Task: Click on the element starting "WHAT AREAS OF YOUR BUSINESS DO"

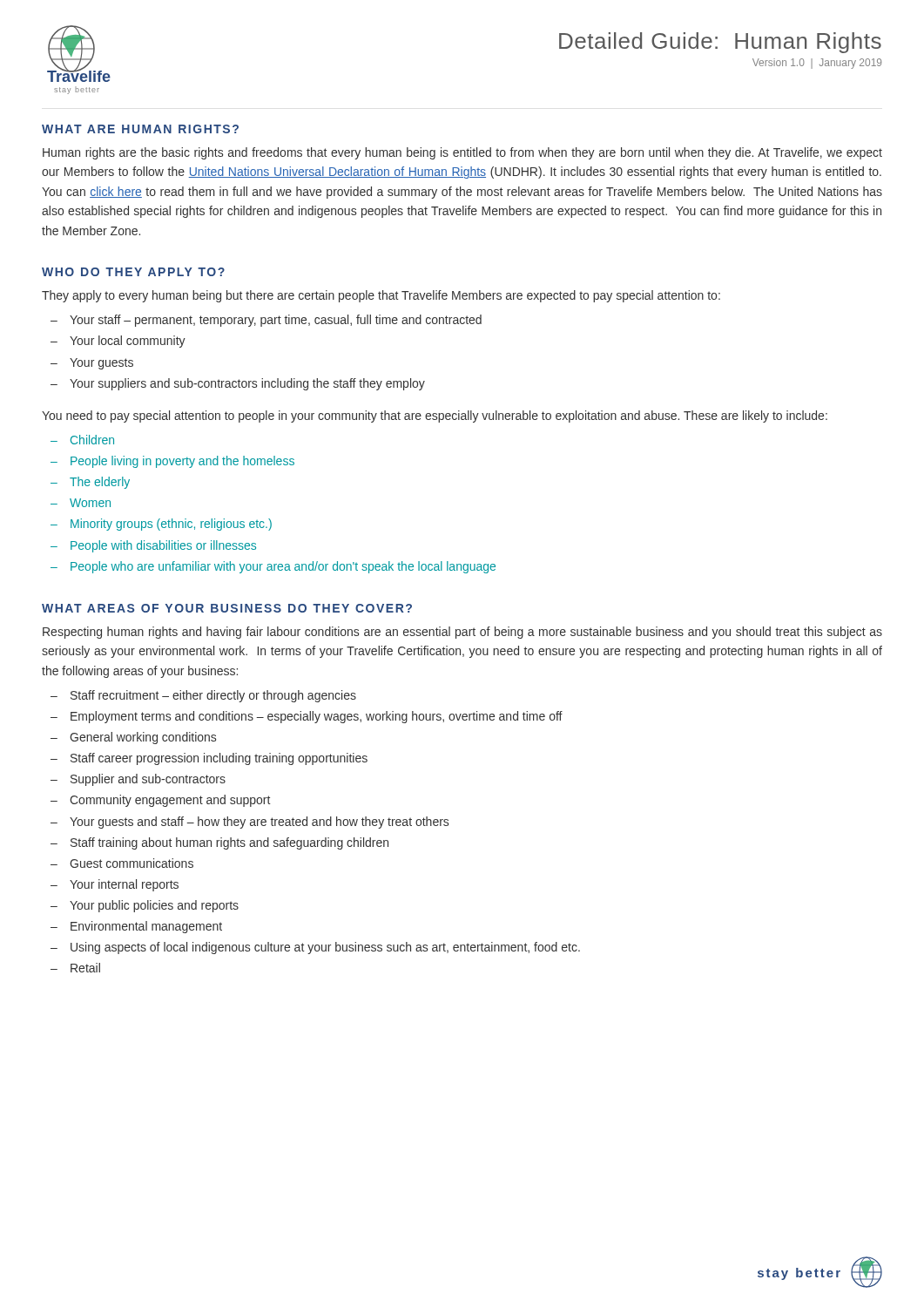Action: (x=228, y=608)
